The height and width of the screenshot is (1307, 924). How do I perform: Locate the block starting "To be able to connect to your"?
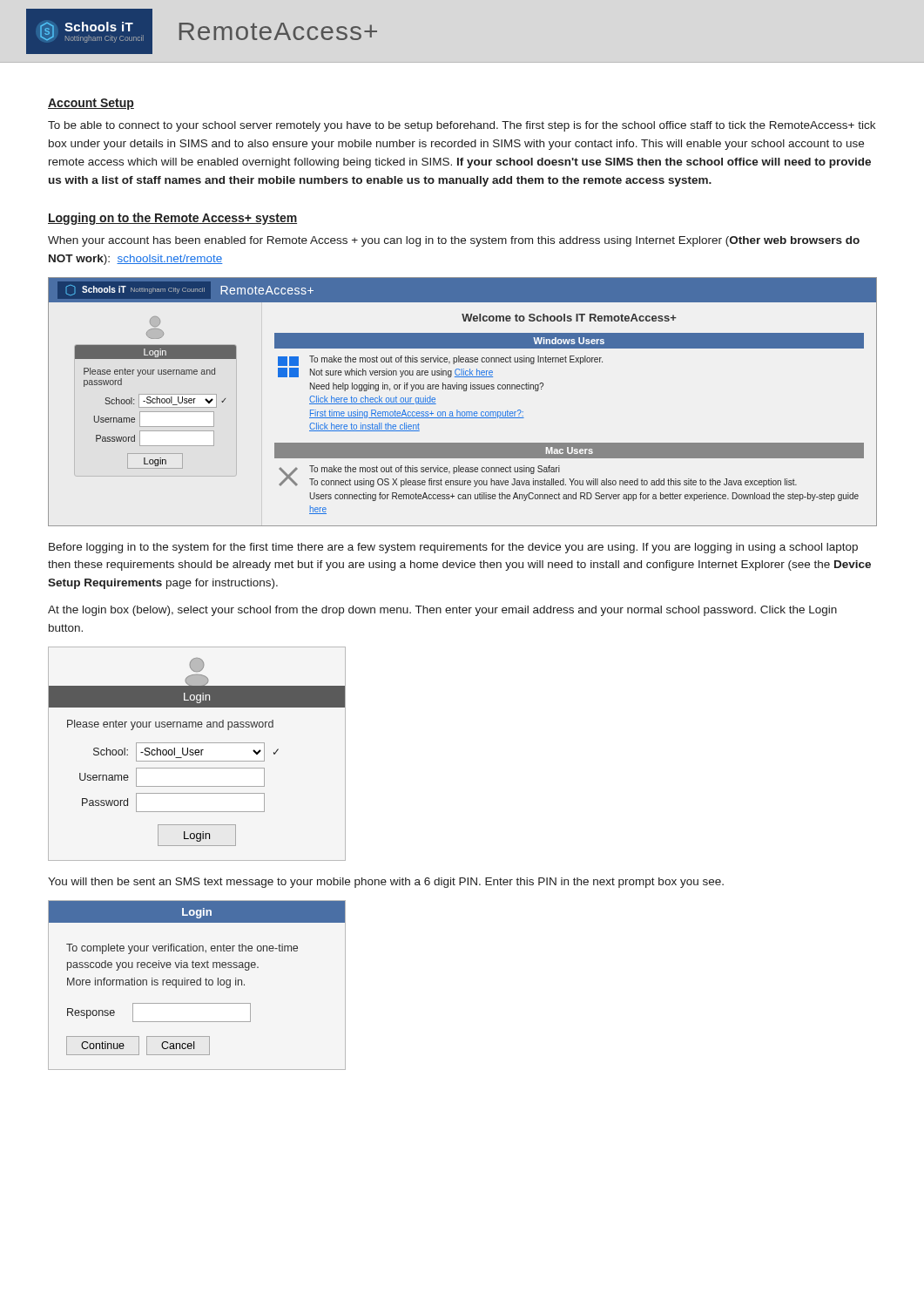click(462, 152)
